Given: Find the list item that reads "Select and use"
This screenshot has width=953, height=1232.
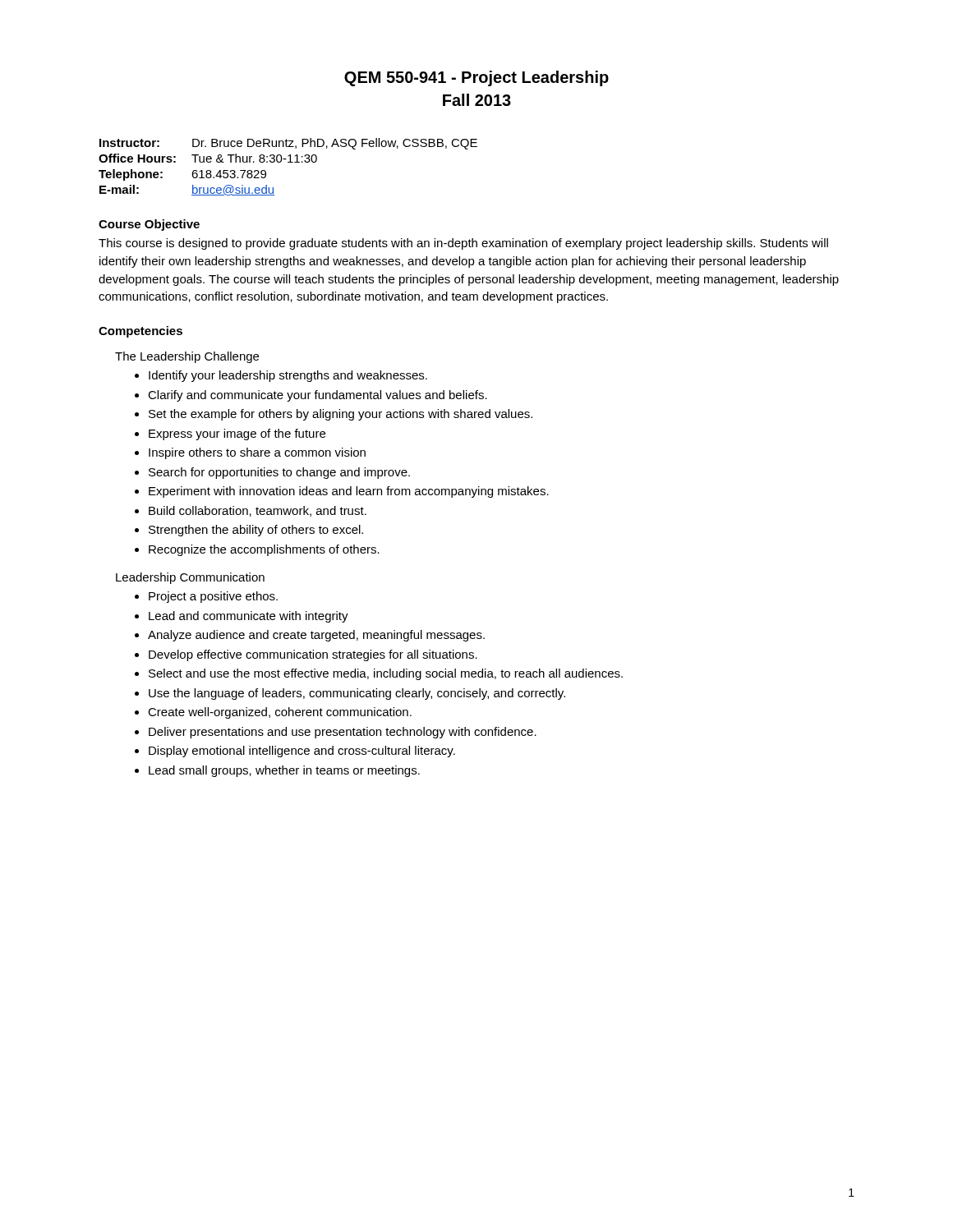Looking at the screenshot, I should [x=386, y=673].
